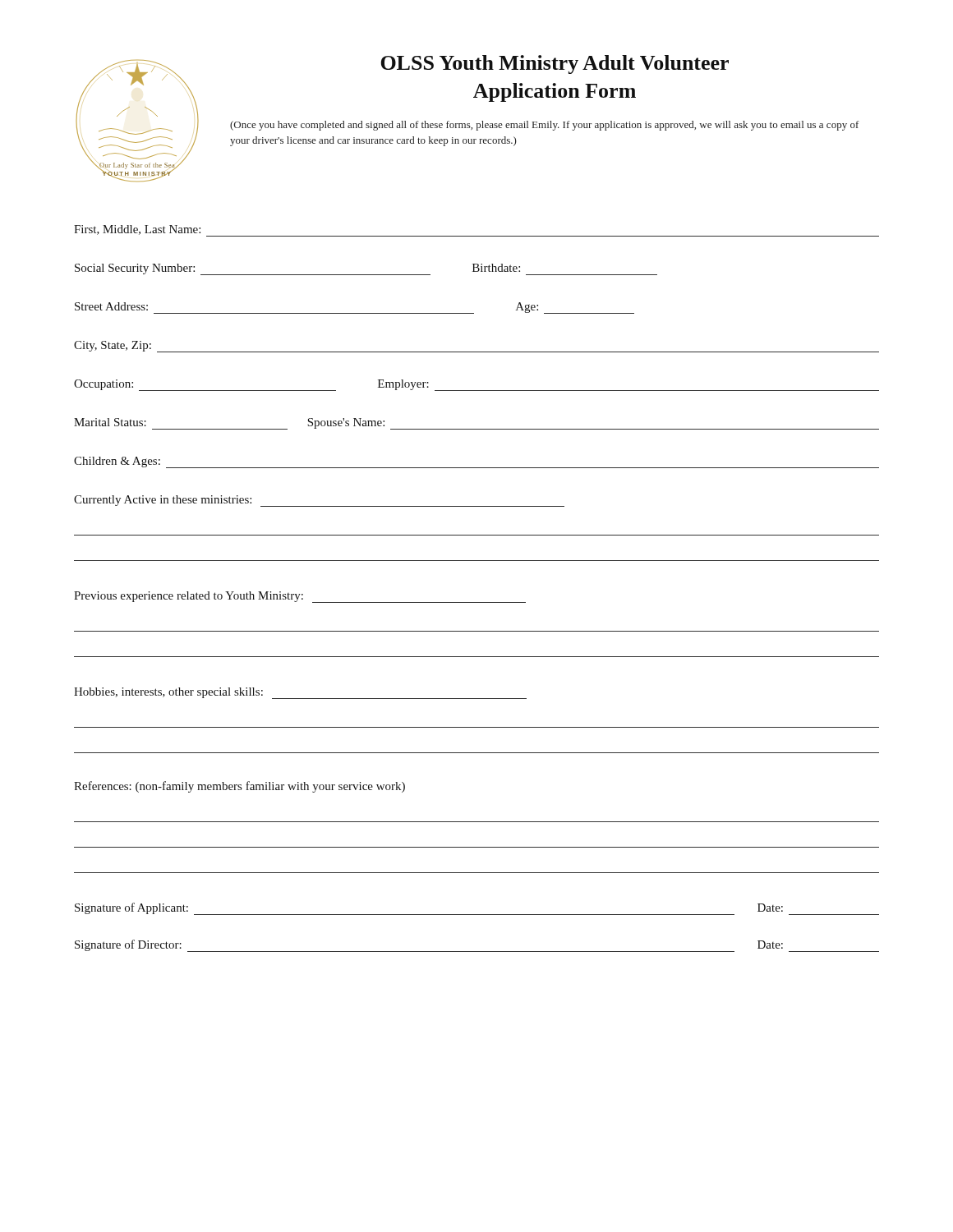Click on the text block starting "Children & Ages:"
This screenshot has height=1232, width=953.
coord(476,460)
